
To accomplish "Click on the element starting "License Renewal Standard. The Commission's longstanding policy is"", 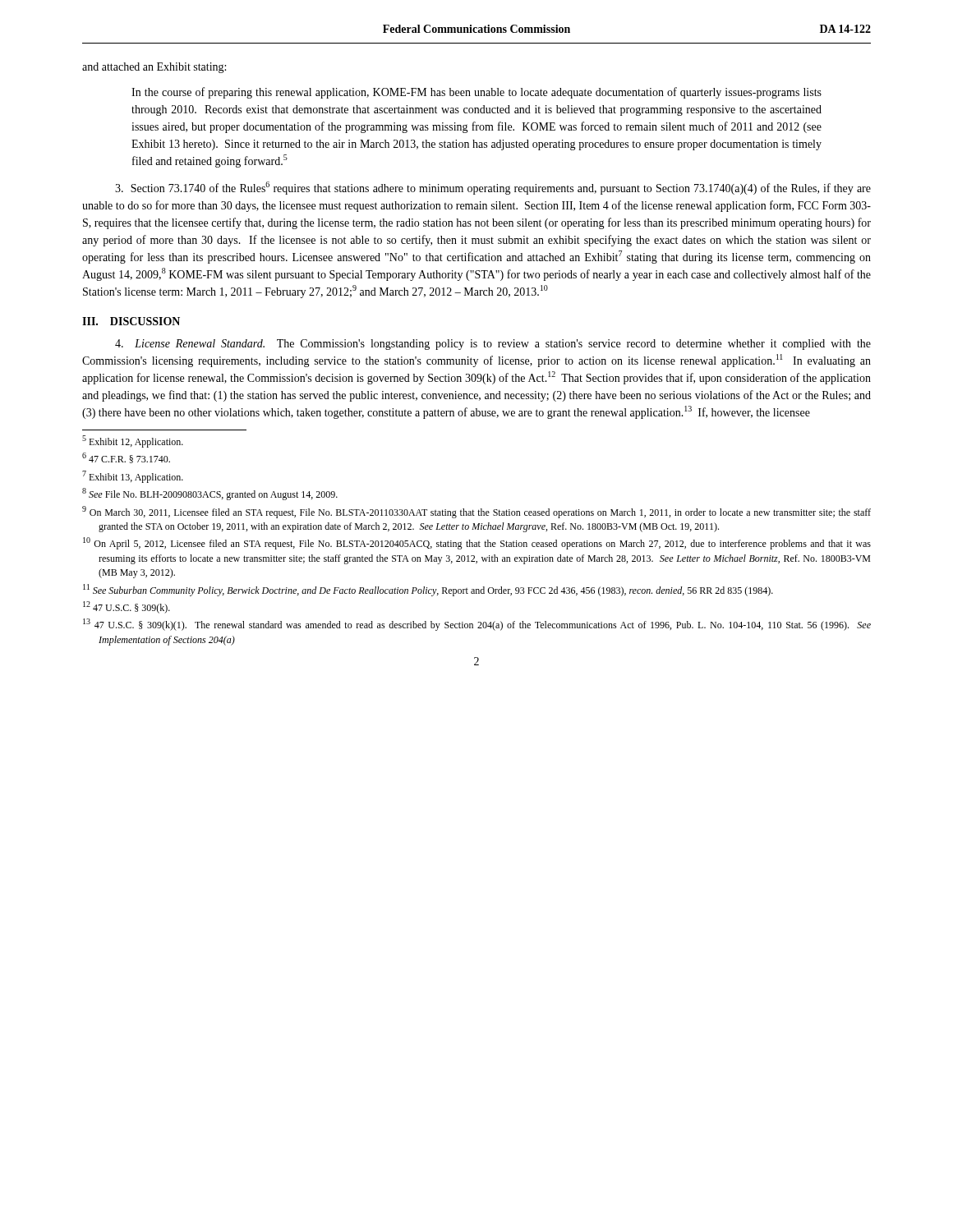I will coord(476,378).
